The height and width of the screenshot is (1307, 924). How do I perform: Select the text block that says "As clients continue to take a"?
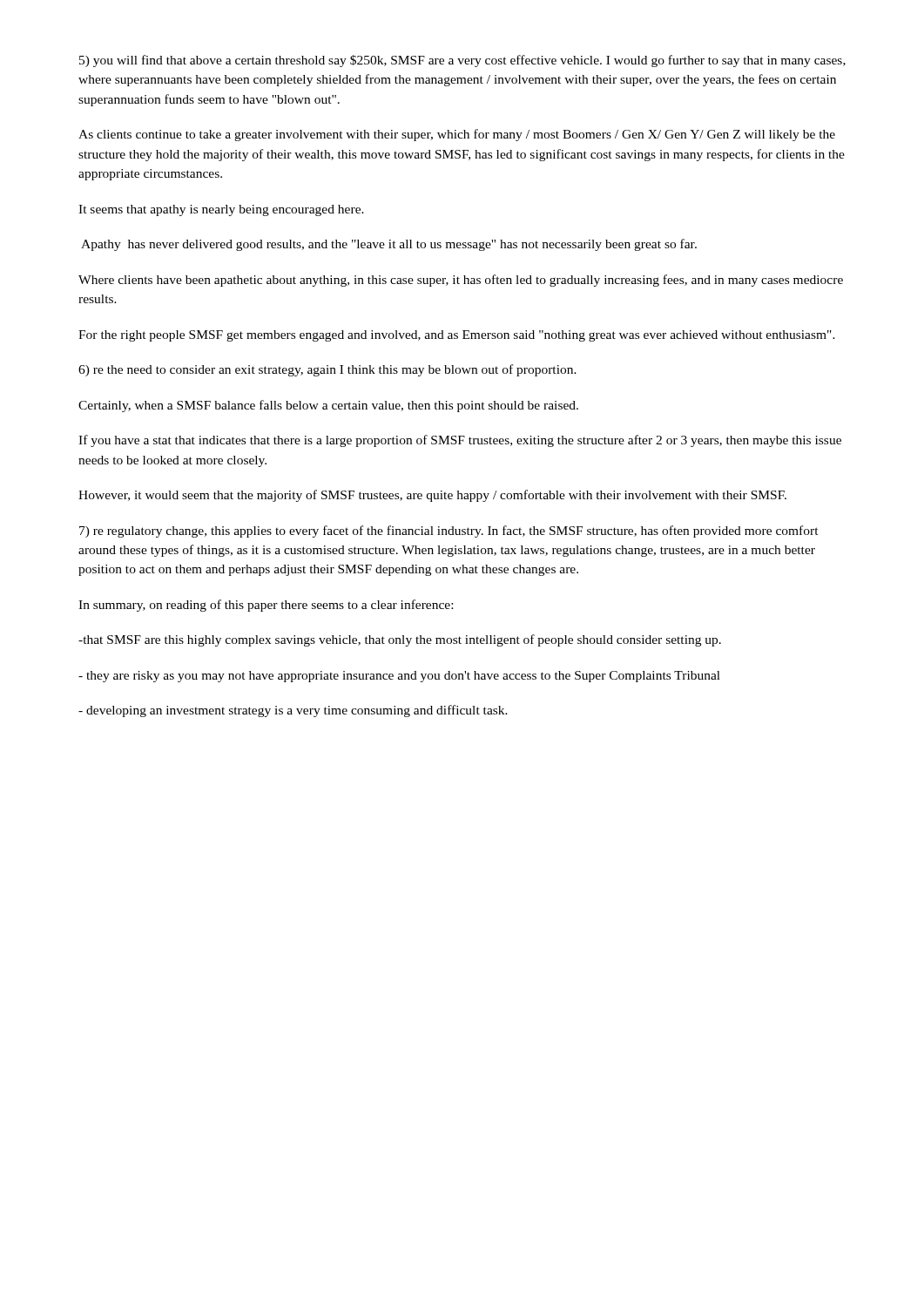pyautogui.click(x=462, y=154)
